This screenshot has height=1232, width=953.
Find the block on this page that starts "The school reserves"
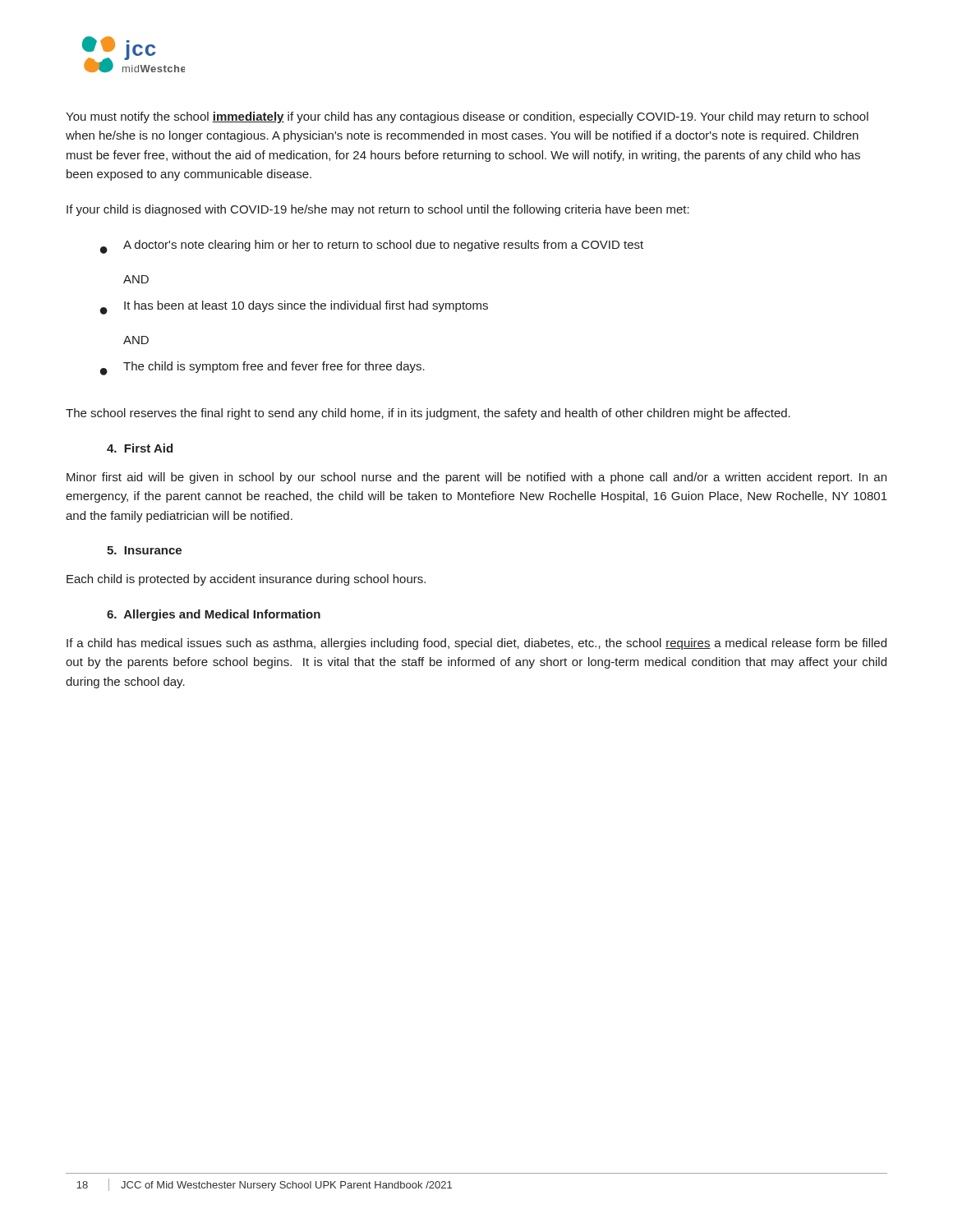(428, 413)
